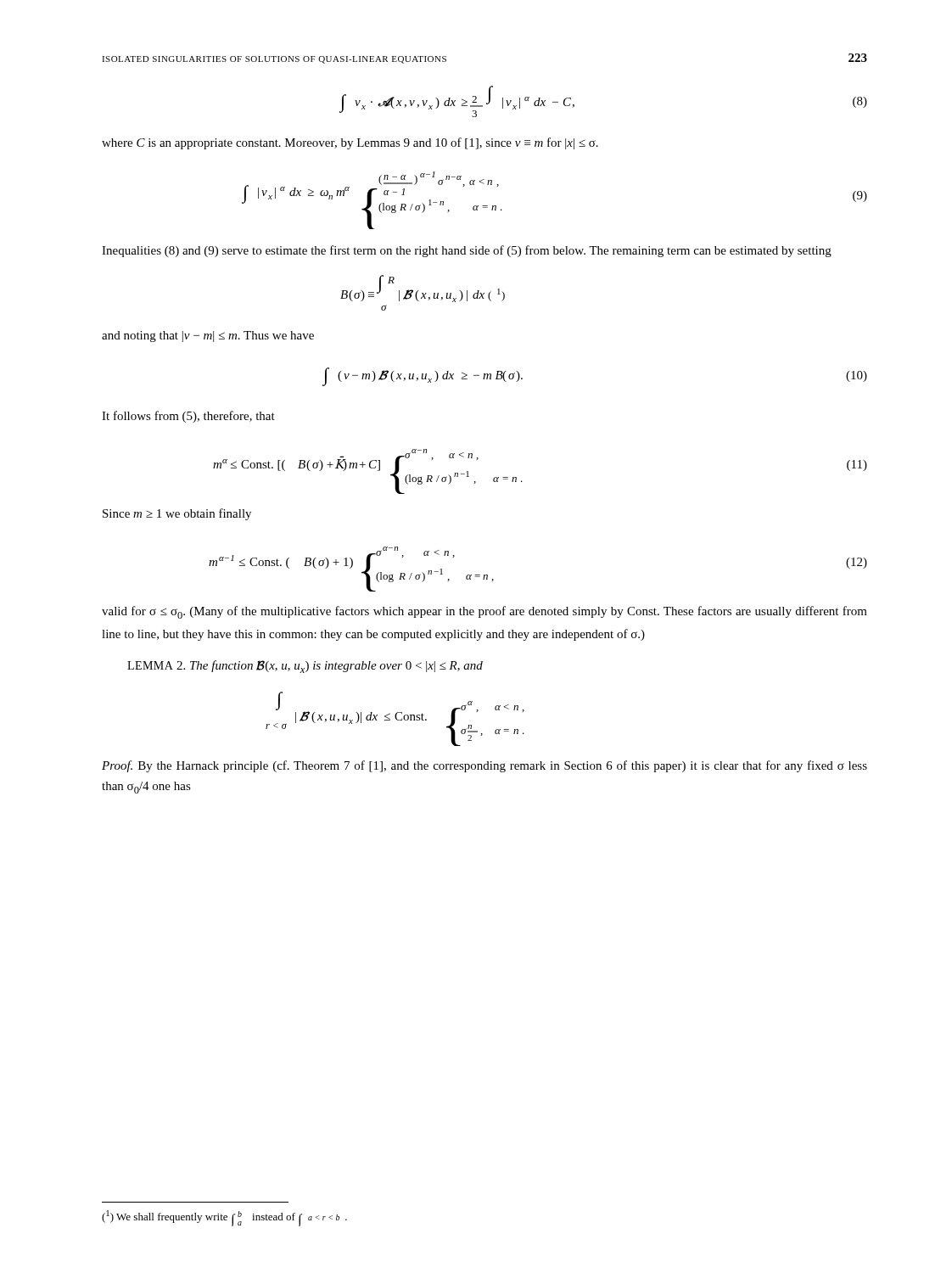Click on the text block starting "where C is"
The width and height of the screenshot is (952, 1273).
[x=485, y=143]
